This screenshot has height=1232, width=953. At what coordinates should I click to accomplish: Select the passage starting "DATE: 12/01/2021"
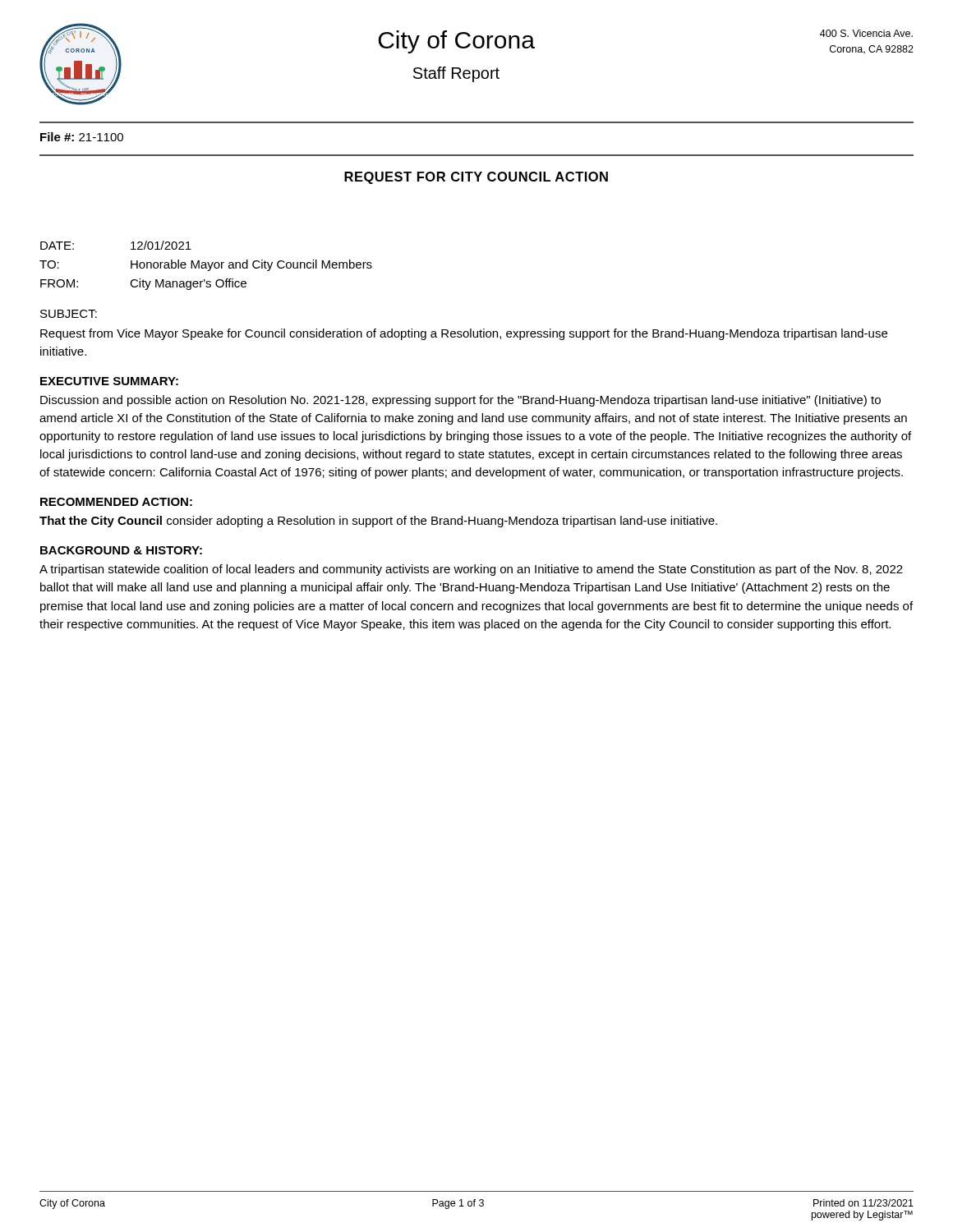pos(55,245)
